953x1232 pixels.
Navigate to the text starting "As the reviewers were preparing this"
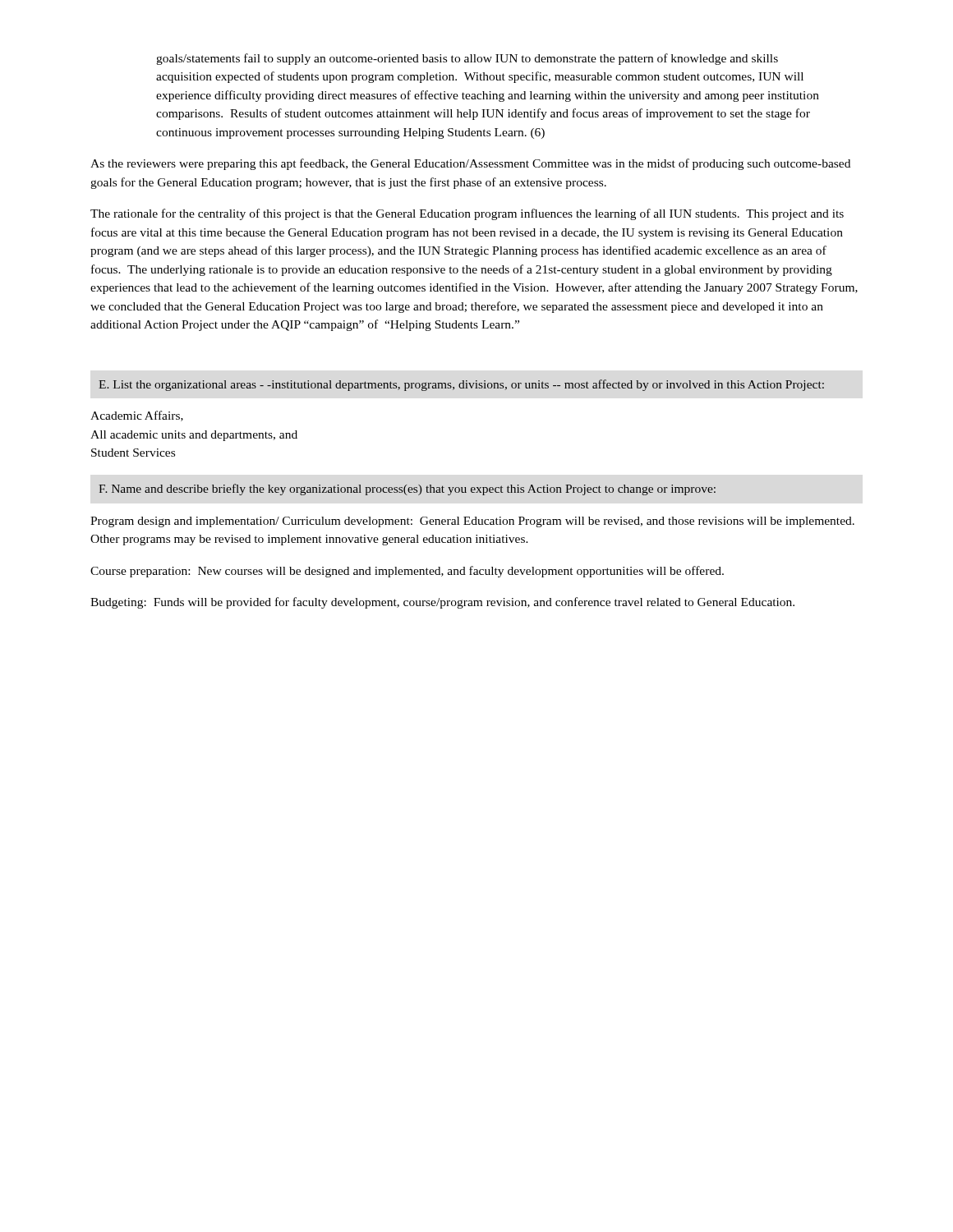[470, 173]
